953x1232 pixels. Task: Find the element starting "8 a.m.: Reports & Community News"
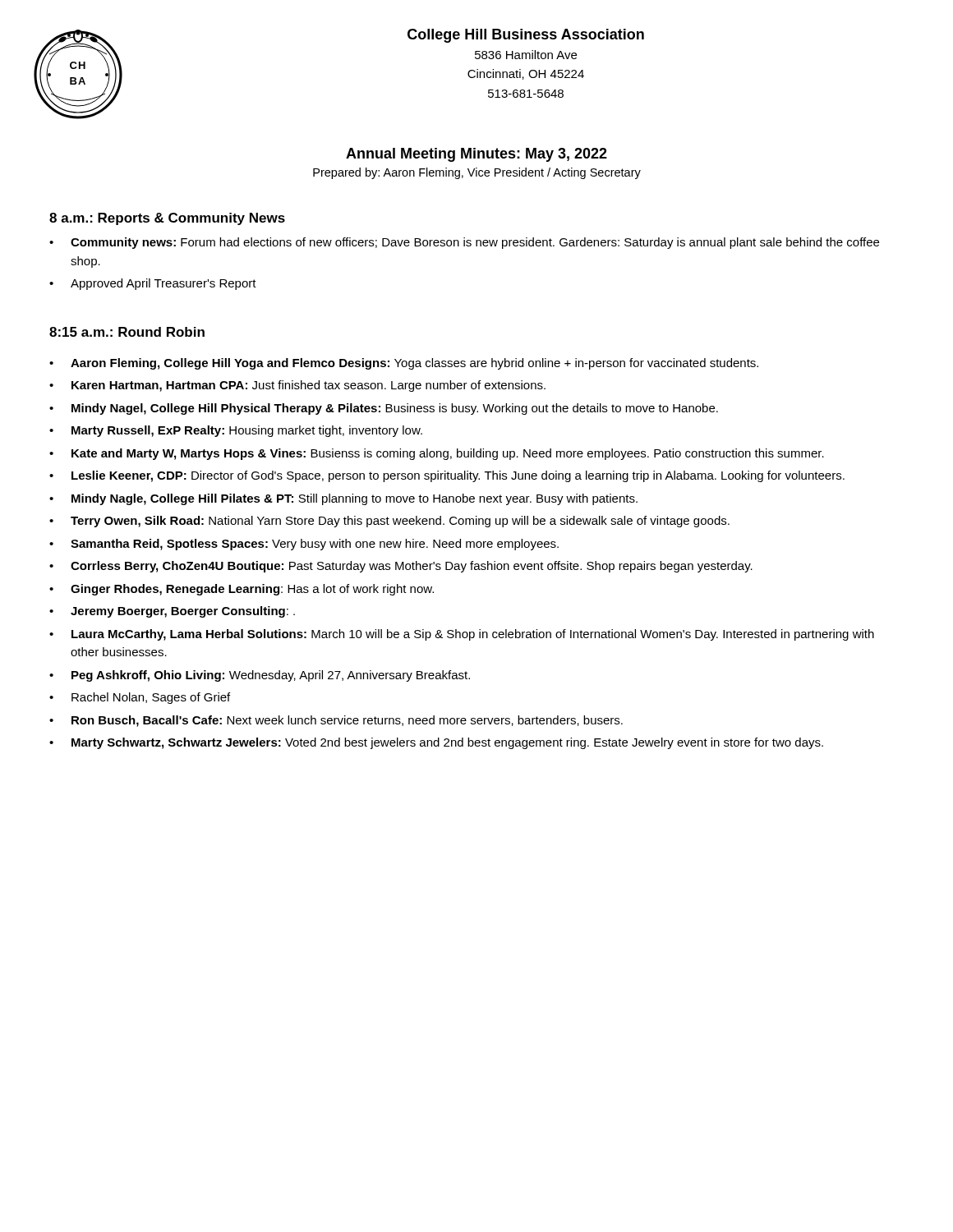(167, 218)
